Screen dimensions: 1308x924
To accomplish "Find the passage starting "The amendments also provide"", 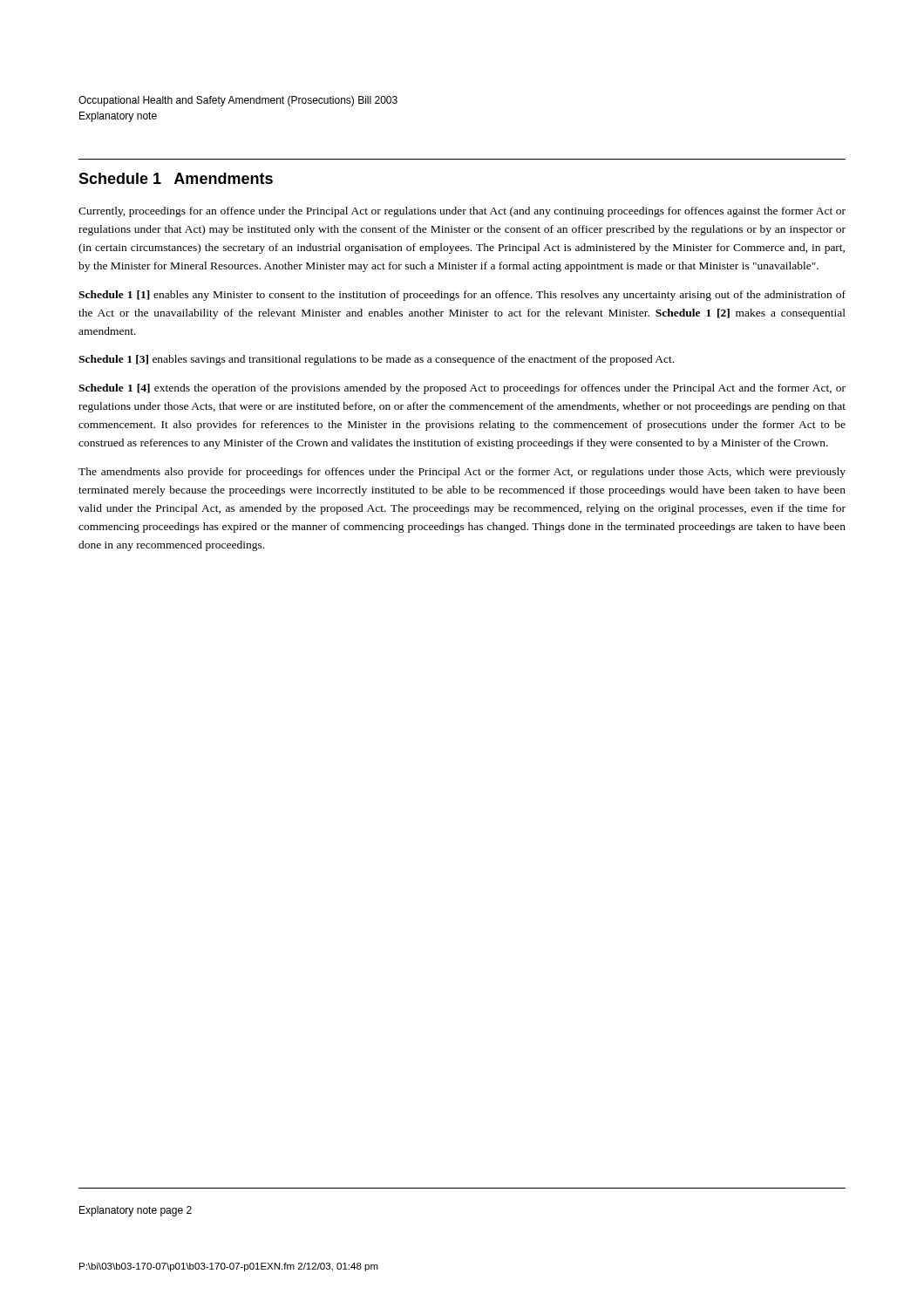I will pos(462,508).
